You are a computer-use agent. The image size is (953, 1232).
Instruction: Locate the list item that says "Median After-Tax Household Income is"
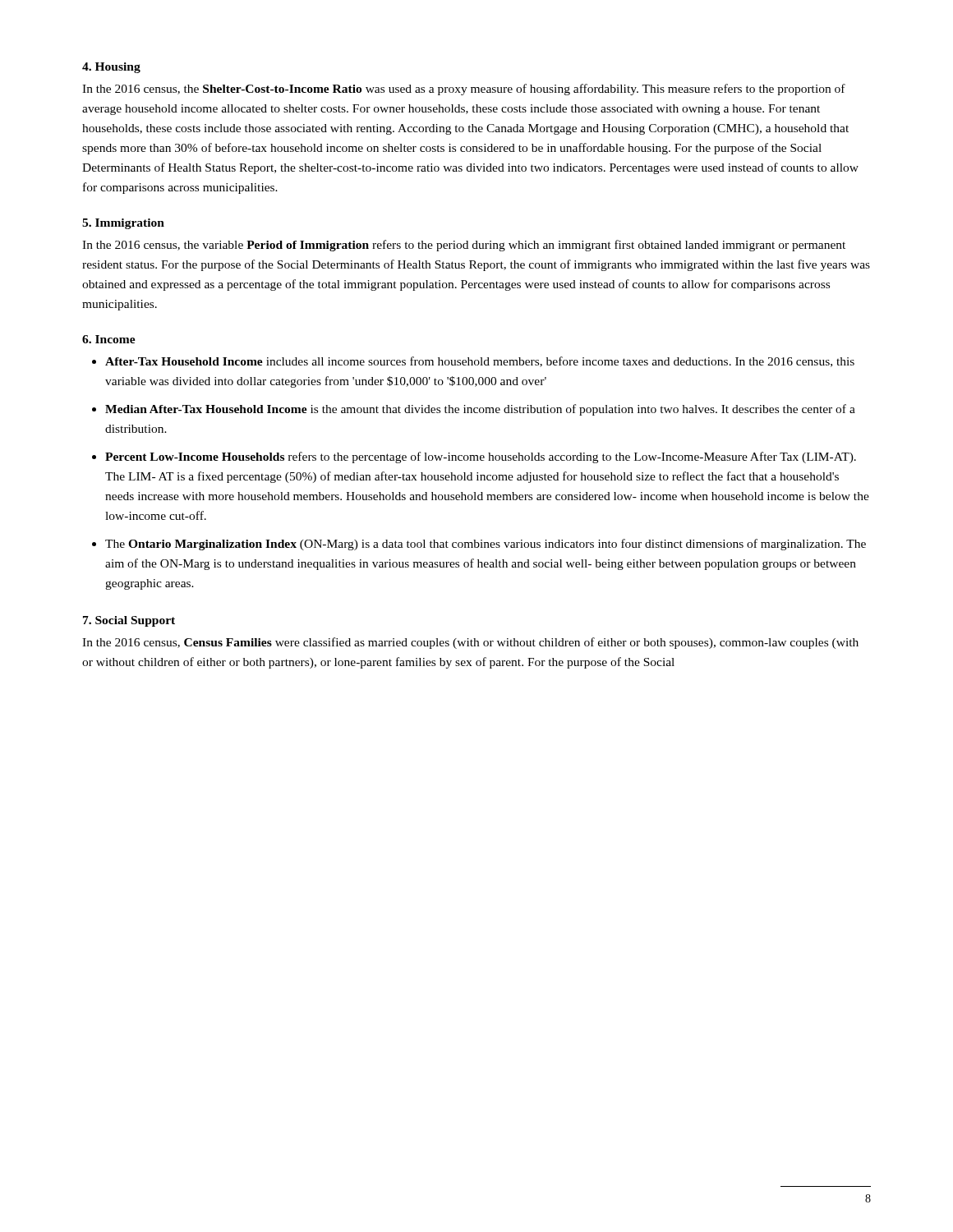pyautogui.click(x=480, y=419)
